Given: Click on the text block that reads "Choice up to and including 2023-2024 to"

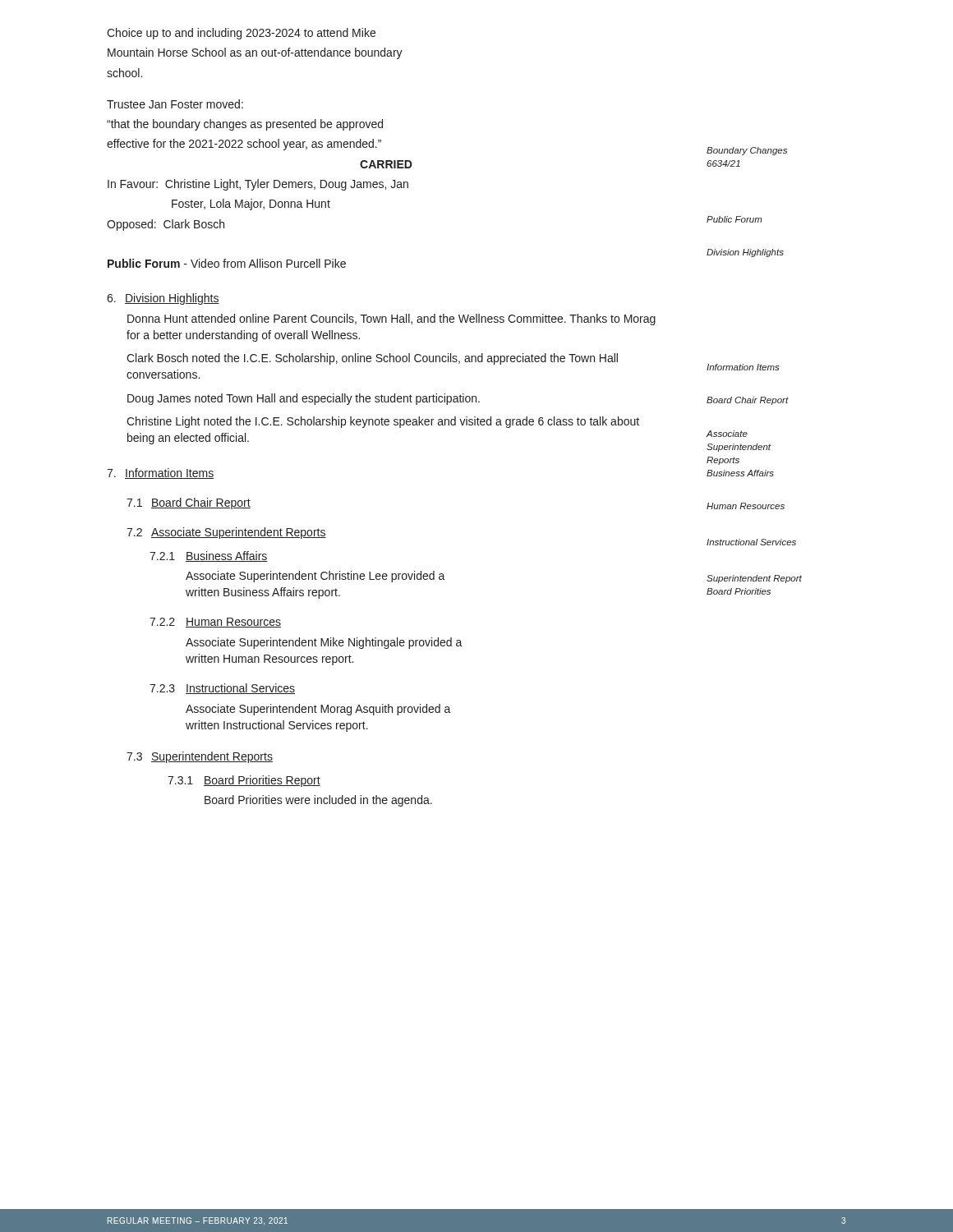Looking at the screenshot, I should click(x=386, y=53).
